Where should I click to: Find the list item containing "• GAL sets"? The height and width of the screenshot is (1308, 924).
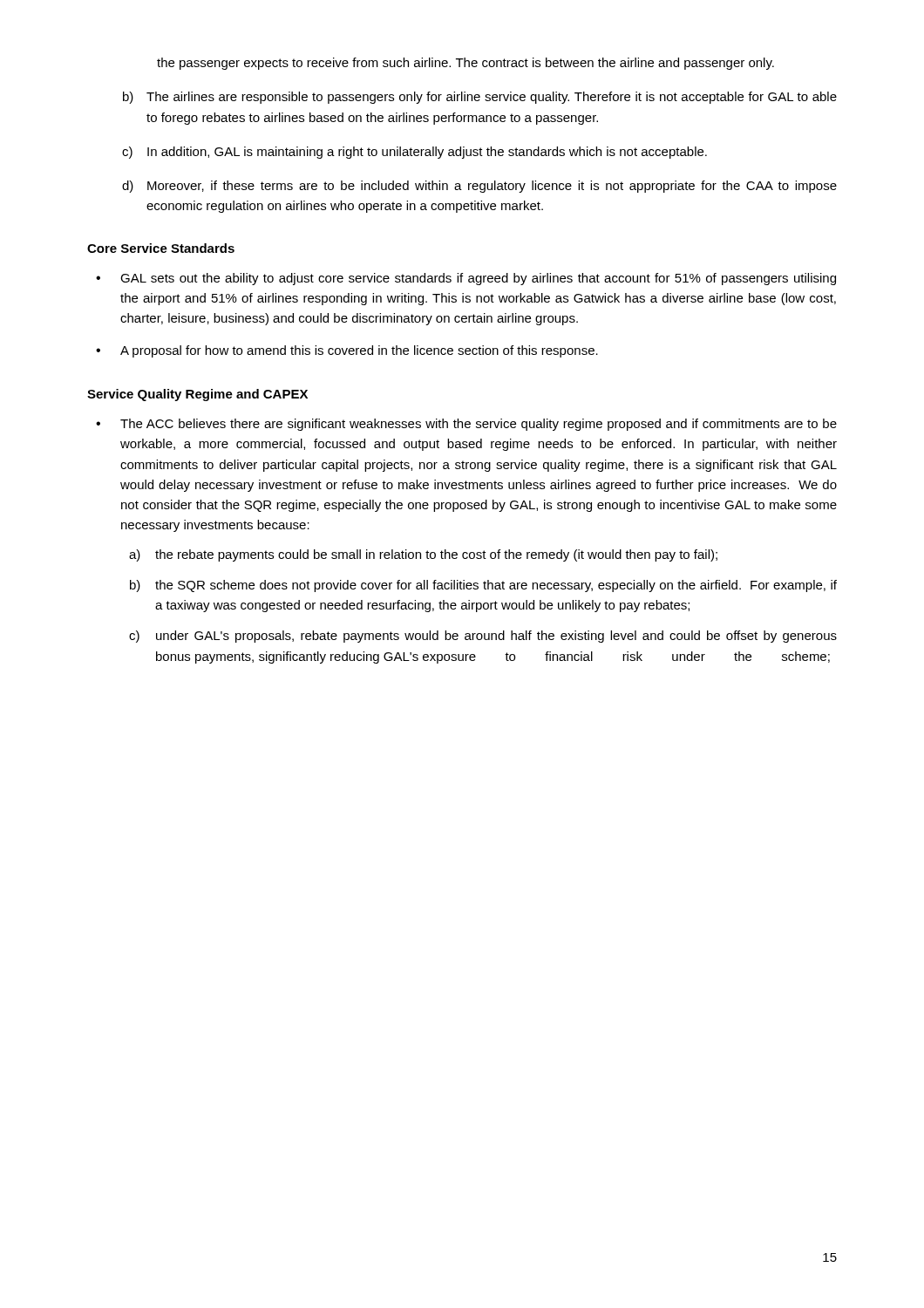point(466,298)
